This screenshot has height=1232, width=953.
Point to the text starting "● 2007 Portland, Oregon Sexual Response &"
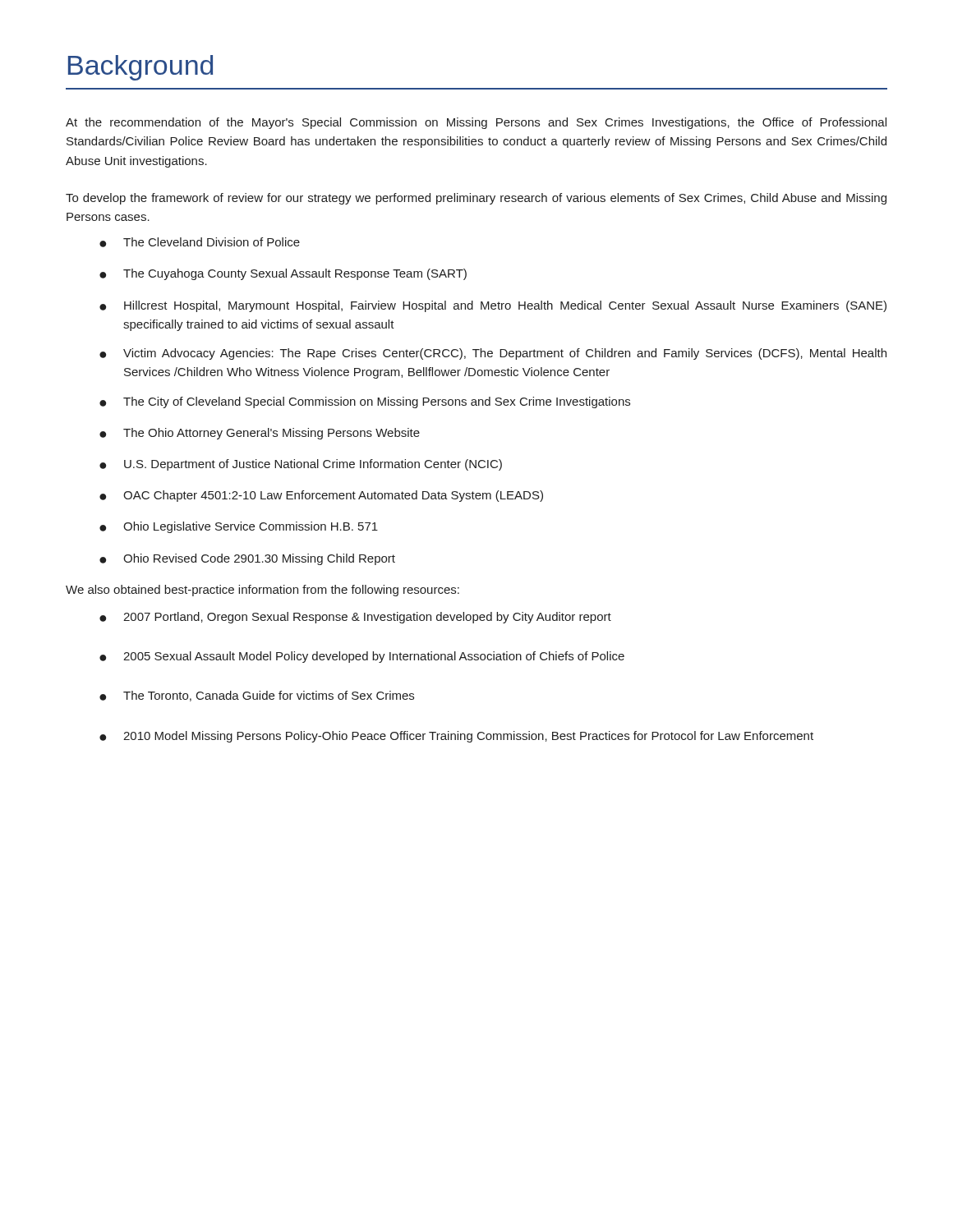coord(493,618)
